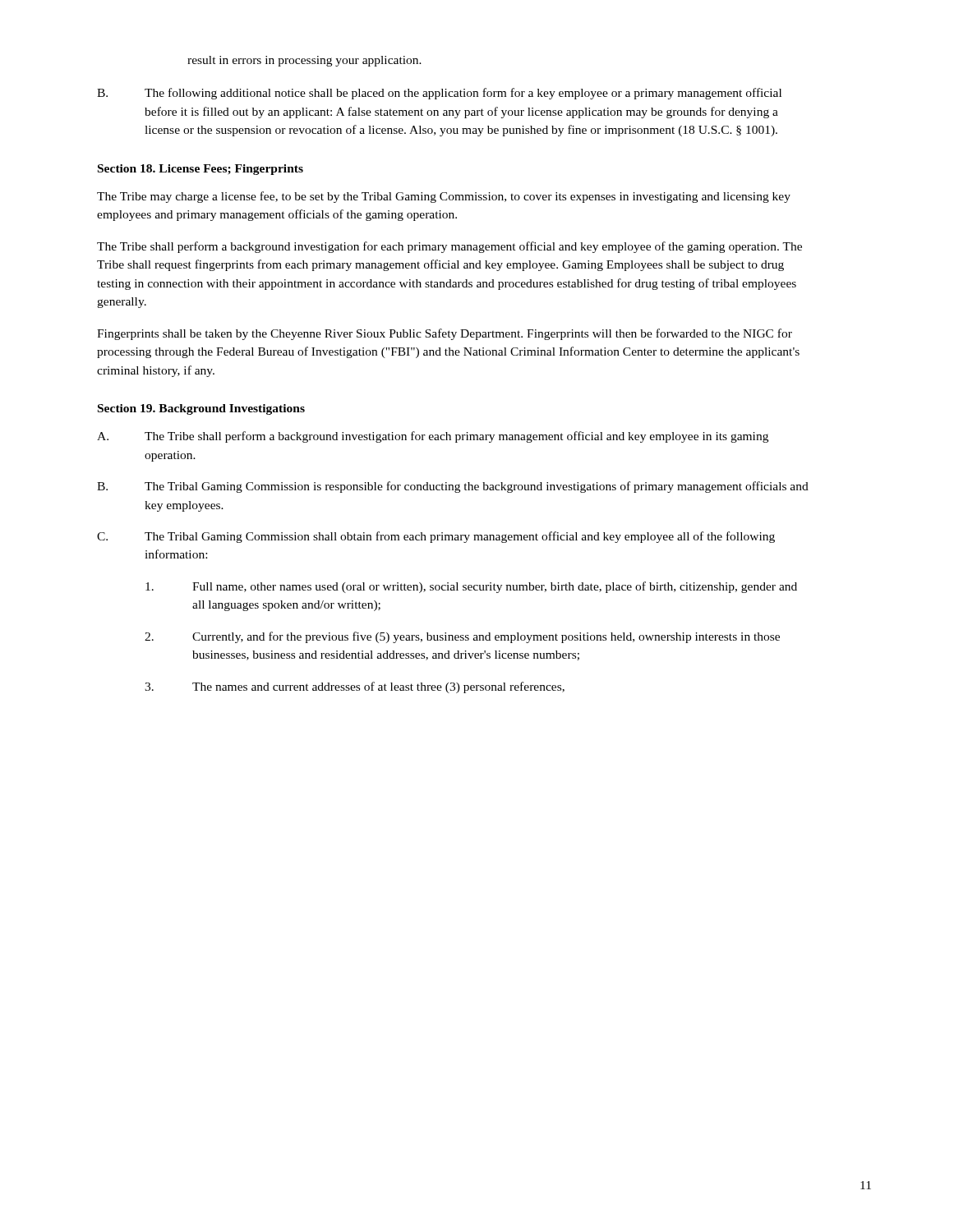
Task: Select the text block starting "Section 19. Background"
Action: pos(201,408)
